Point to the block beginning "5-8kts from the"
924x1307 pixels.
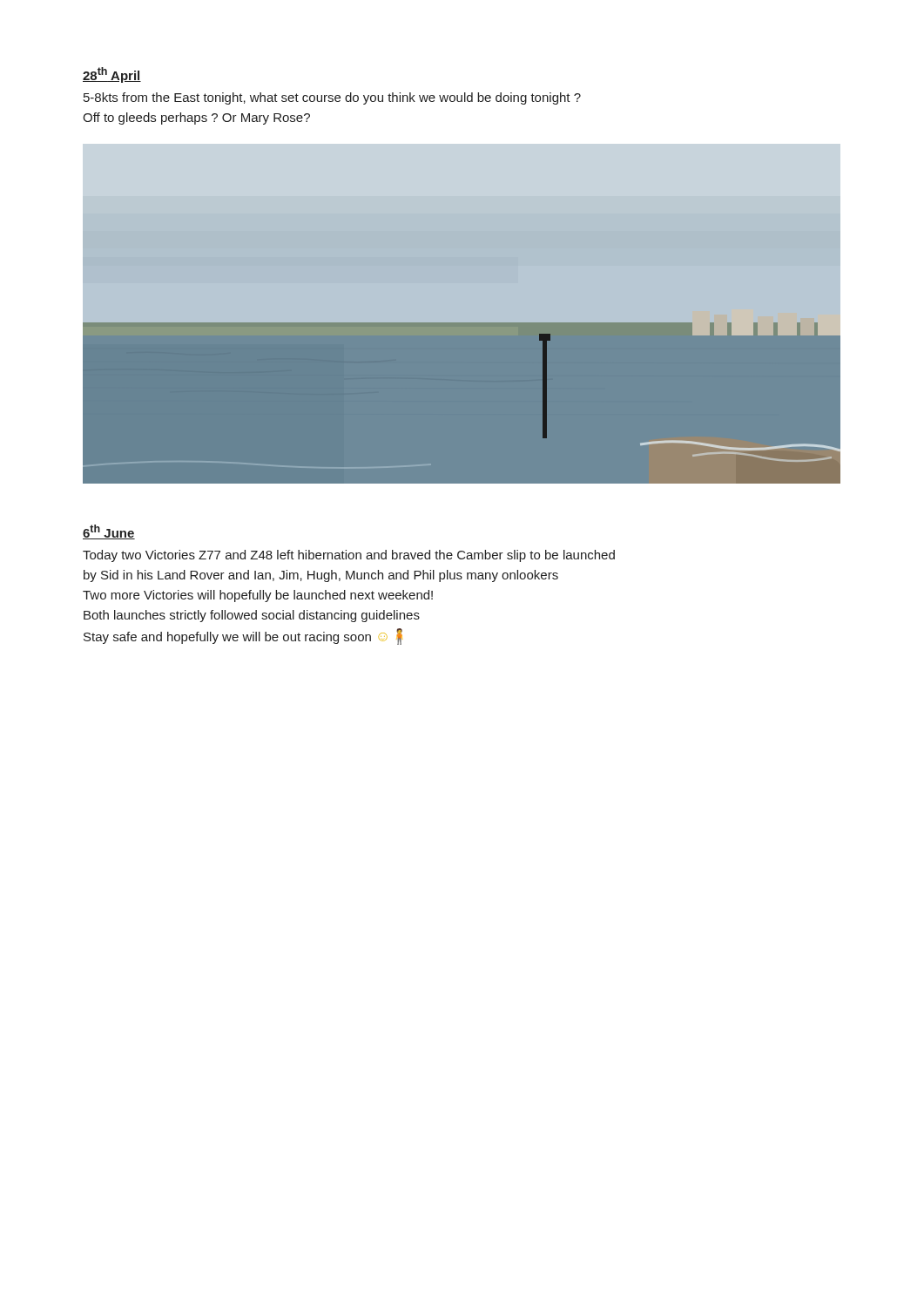(x=332, y=107)
